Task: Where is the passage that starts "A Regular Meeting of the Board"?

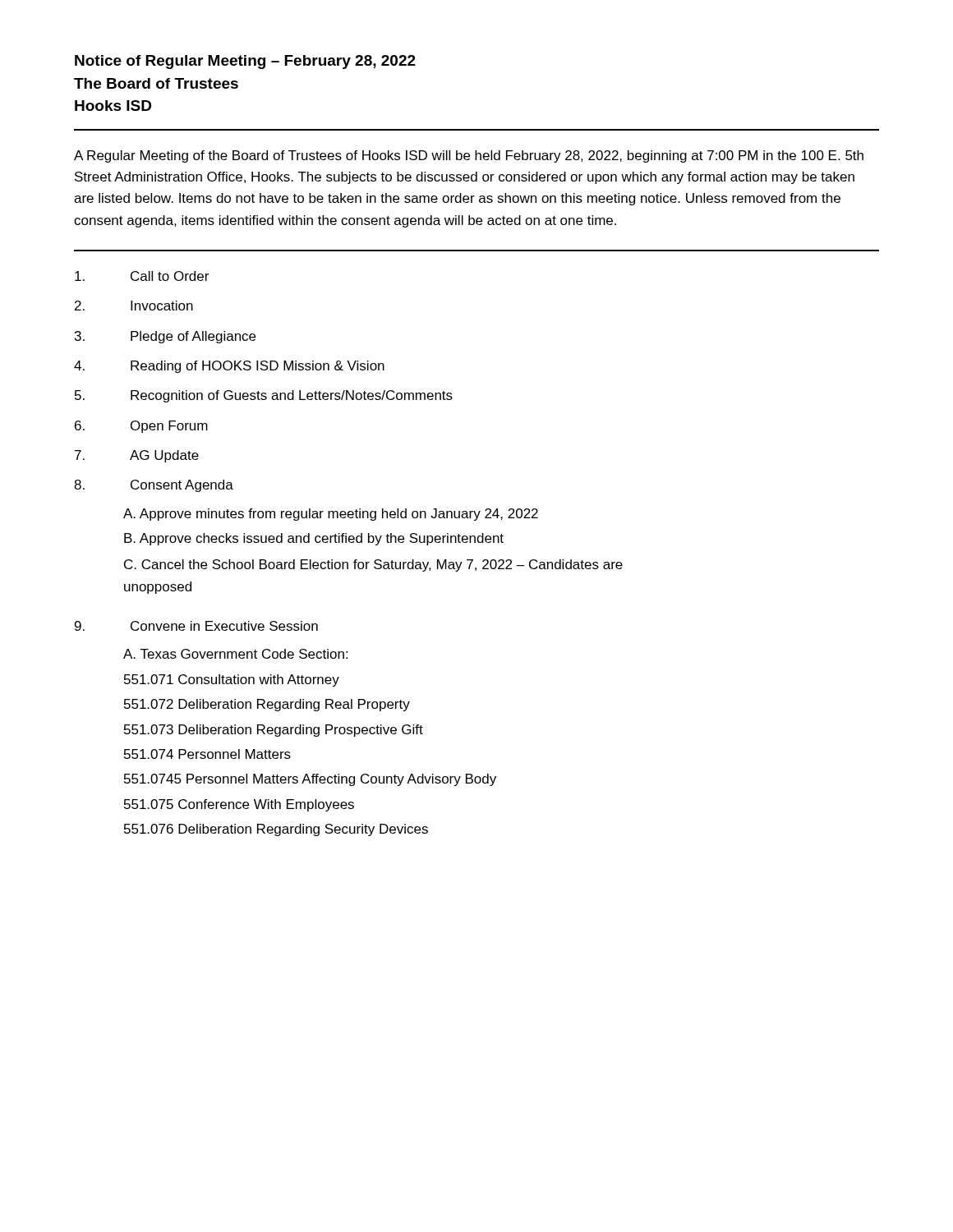Action: [x=469, y=188]
